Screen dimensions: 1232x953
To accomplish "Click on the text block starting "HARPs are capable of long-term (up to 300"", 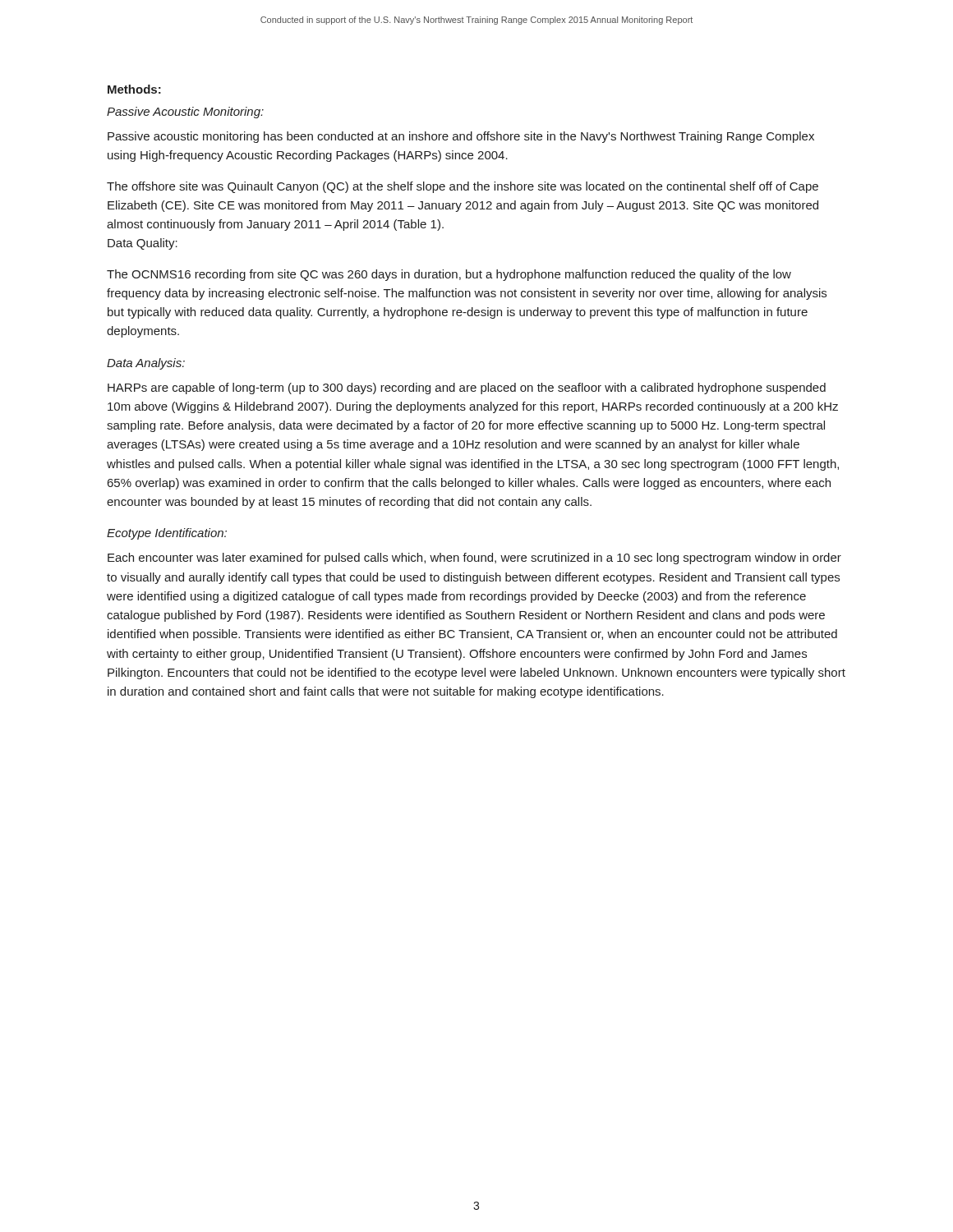I will tap(473, 444).
